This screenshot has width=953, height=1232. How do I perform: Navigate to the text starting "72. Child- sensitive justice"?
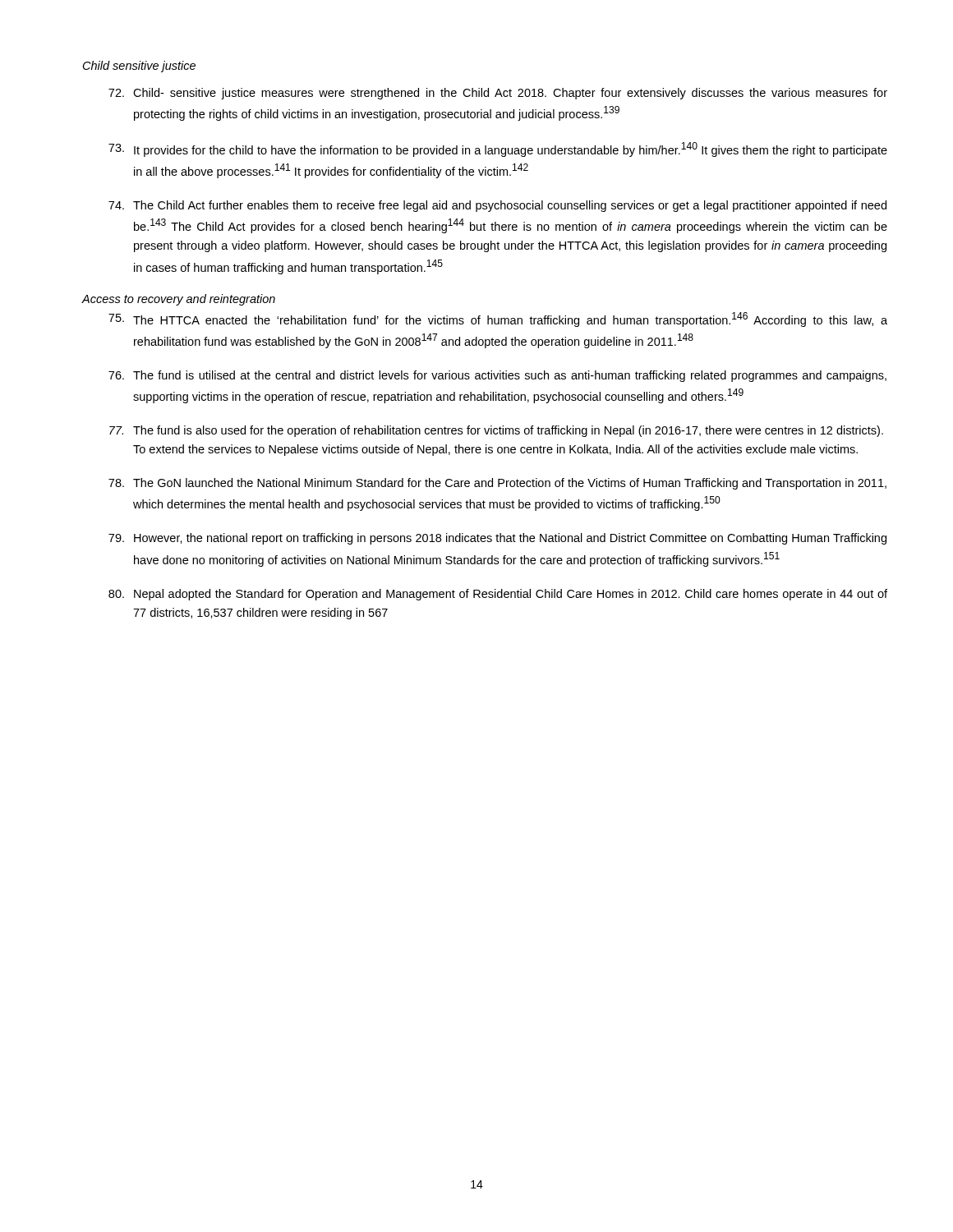[x=485, y=104]
